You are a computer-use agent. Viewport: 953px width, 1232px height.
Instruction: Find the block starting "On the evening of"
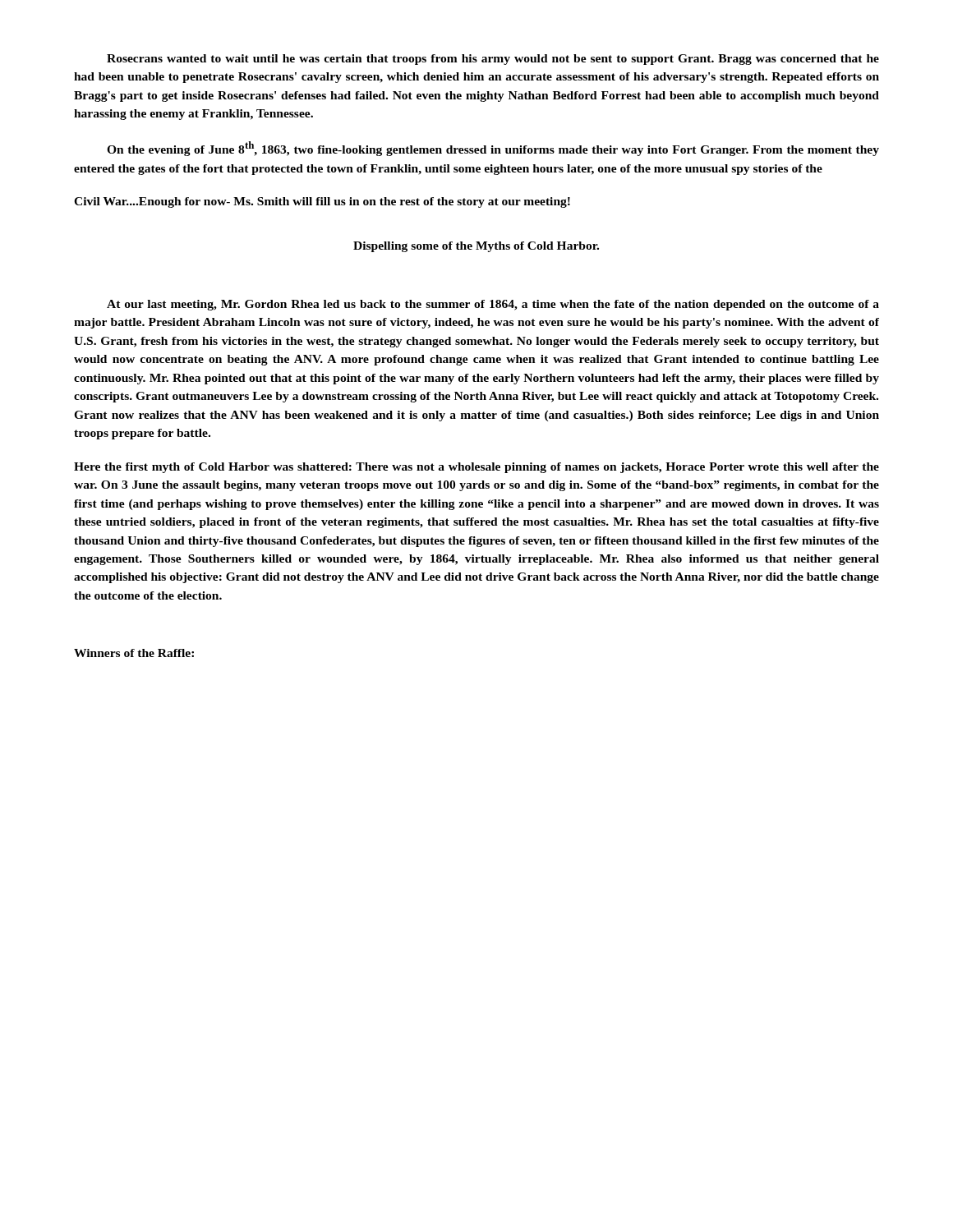[476, 157]
